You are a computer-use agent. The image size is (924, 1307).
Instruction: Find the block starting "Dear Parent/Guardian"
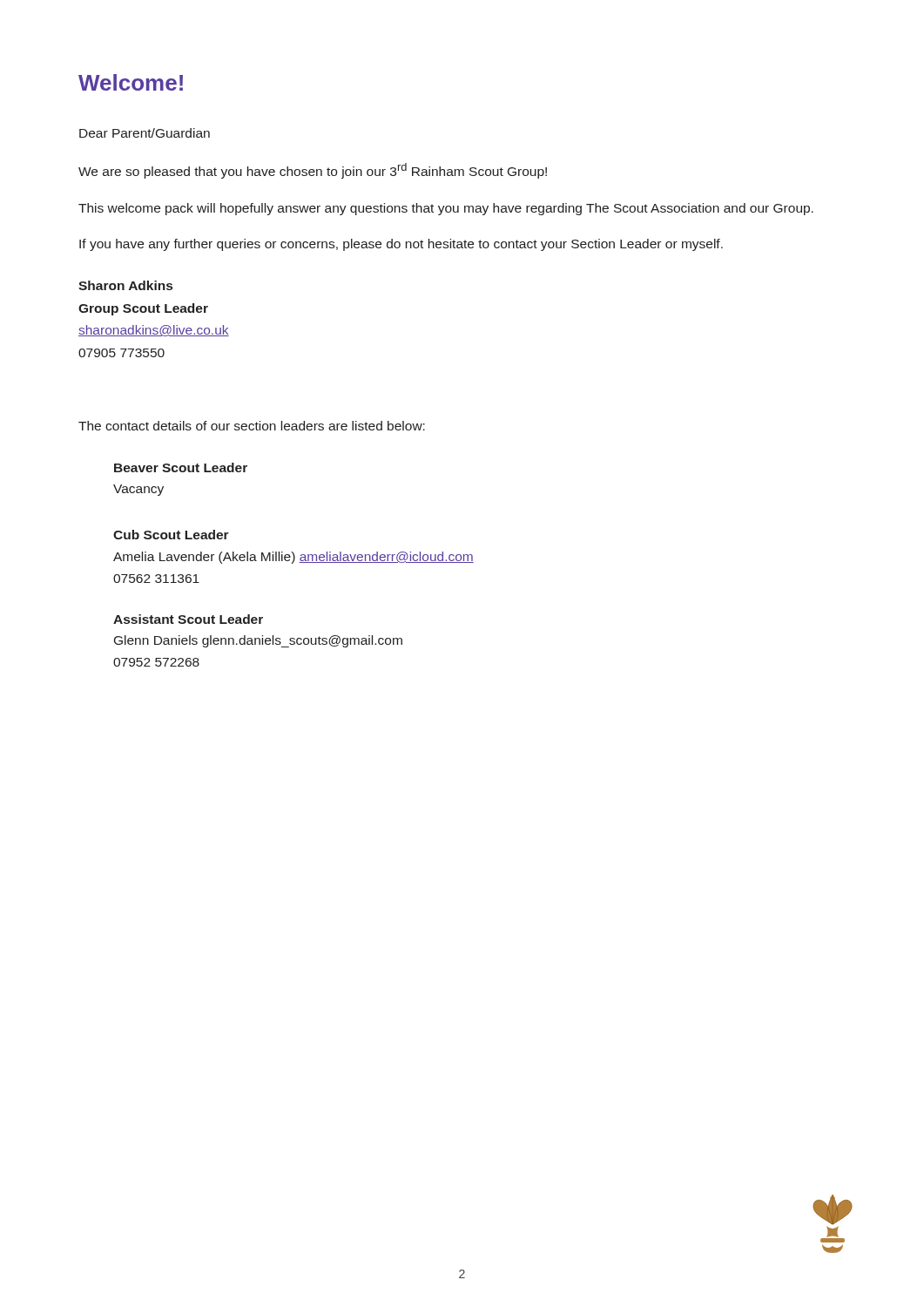(x=144, y=133)
